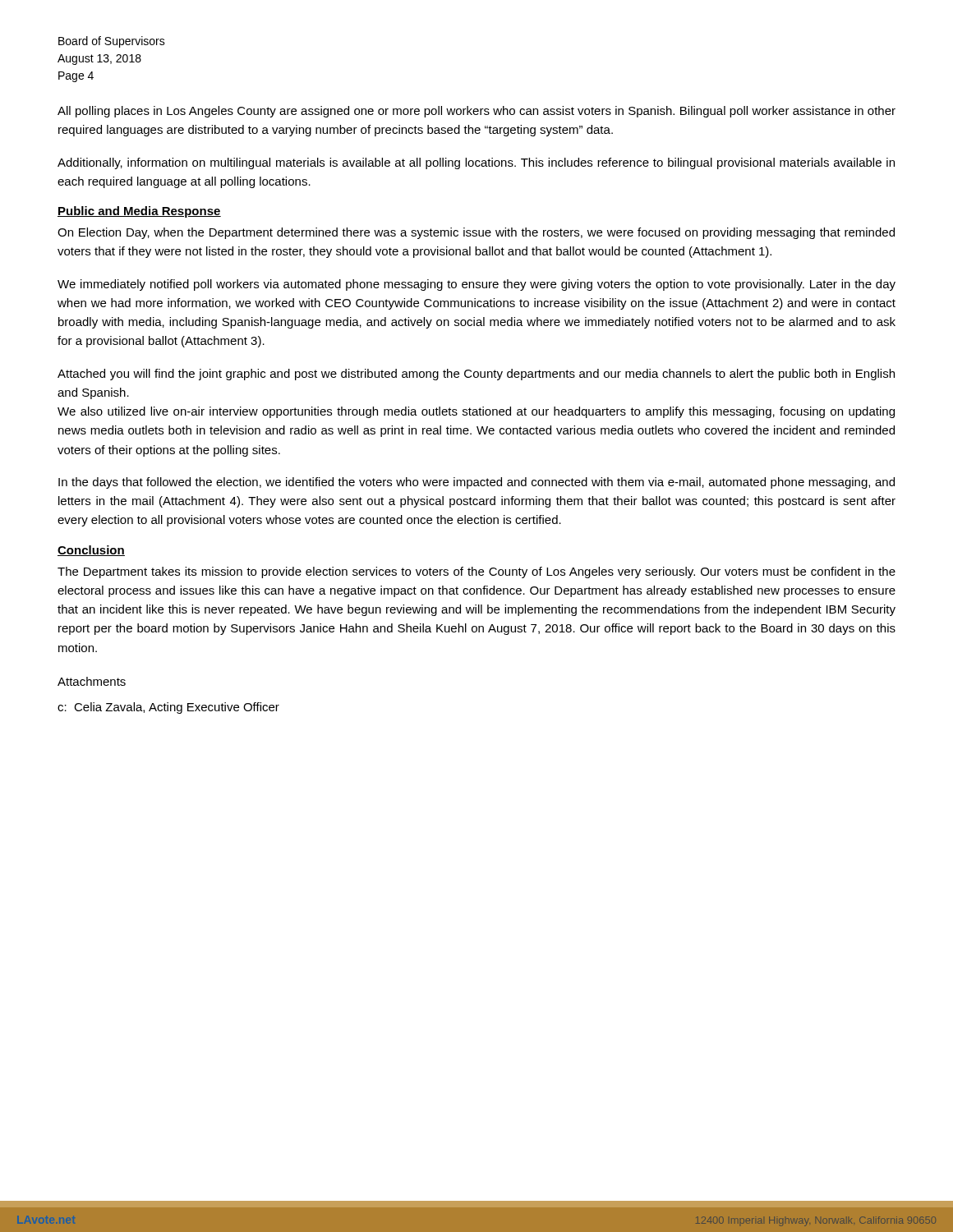Point to the text starting "We immediately notified poll"
The width and height of the screenshot is (953, 1232).
click(x=476, y=312)
